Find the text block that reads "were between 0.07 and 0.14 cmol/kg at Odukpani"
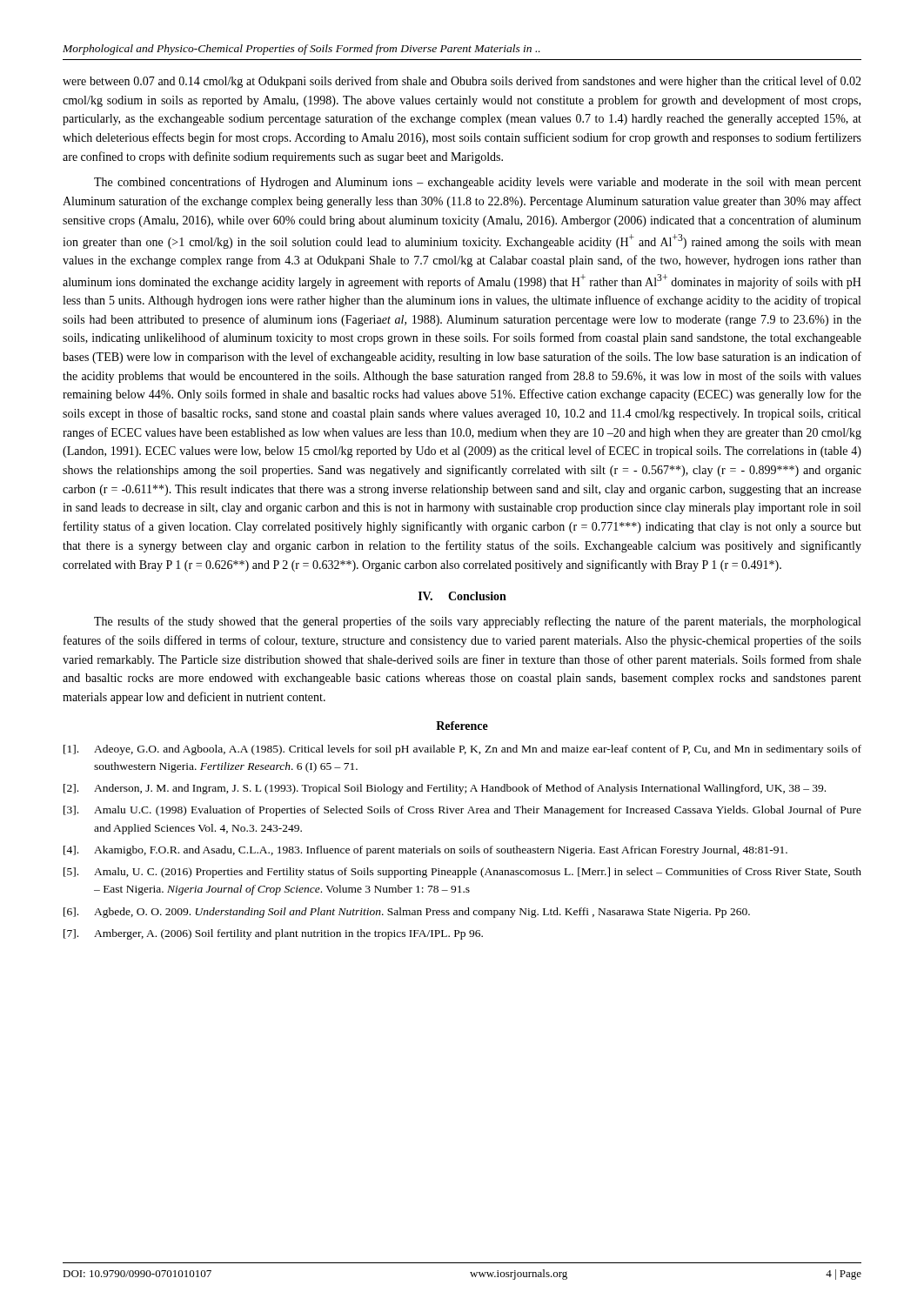924x1305 pixels. 462,323
